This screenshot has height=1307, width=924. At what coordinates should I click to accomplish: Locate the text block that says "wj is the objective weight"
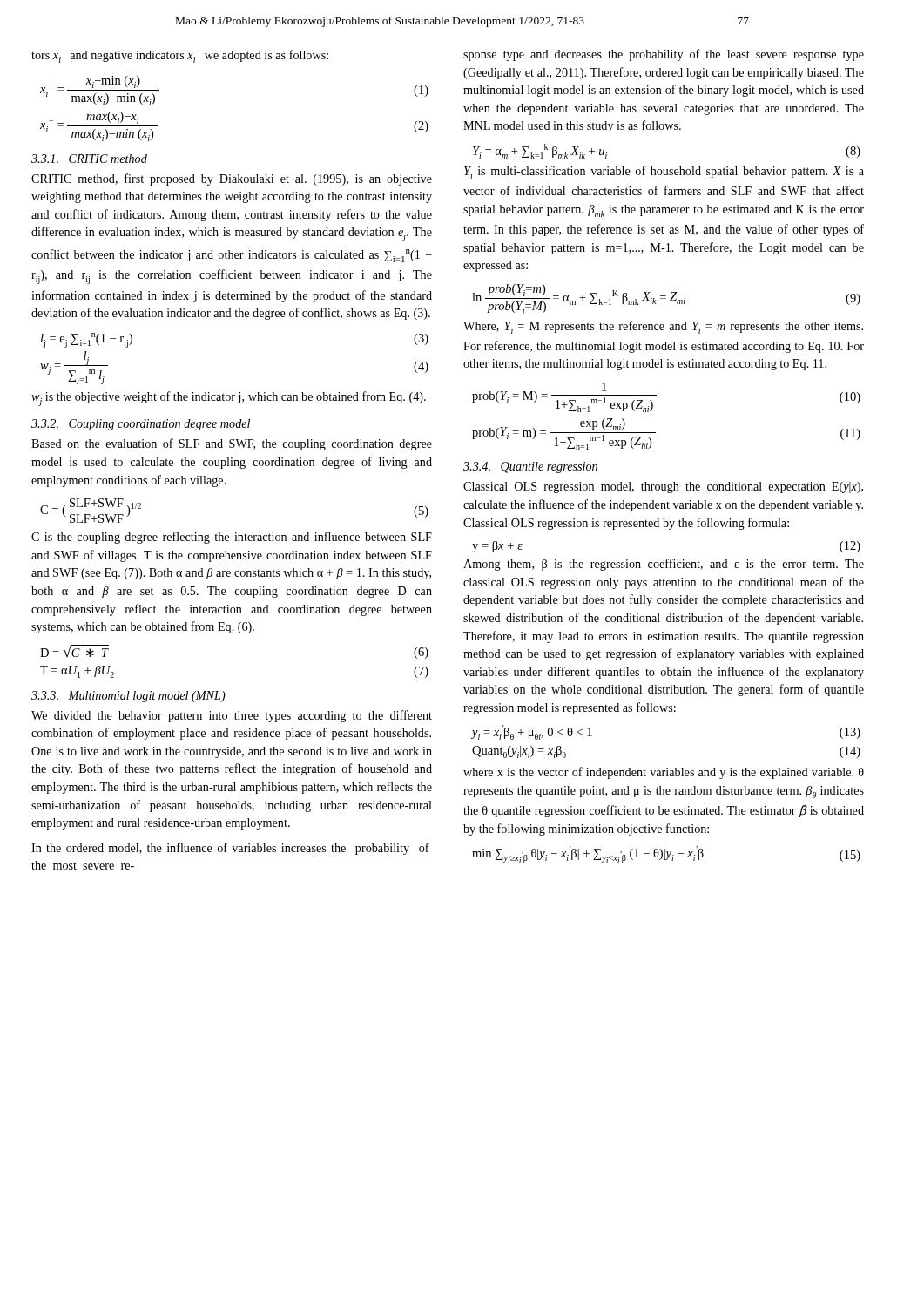[229, 398]
